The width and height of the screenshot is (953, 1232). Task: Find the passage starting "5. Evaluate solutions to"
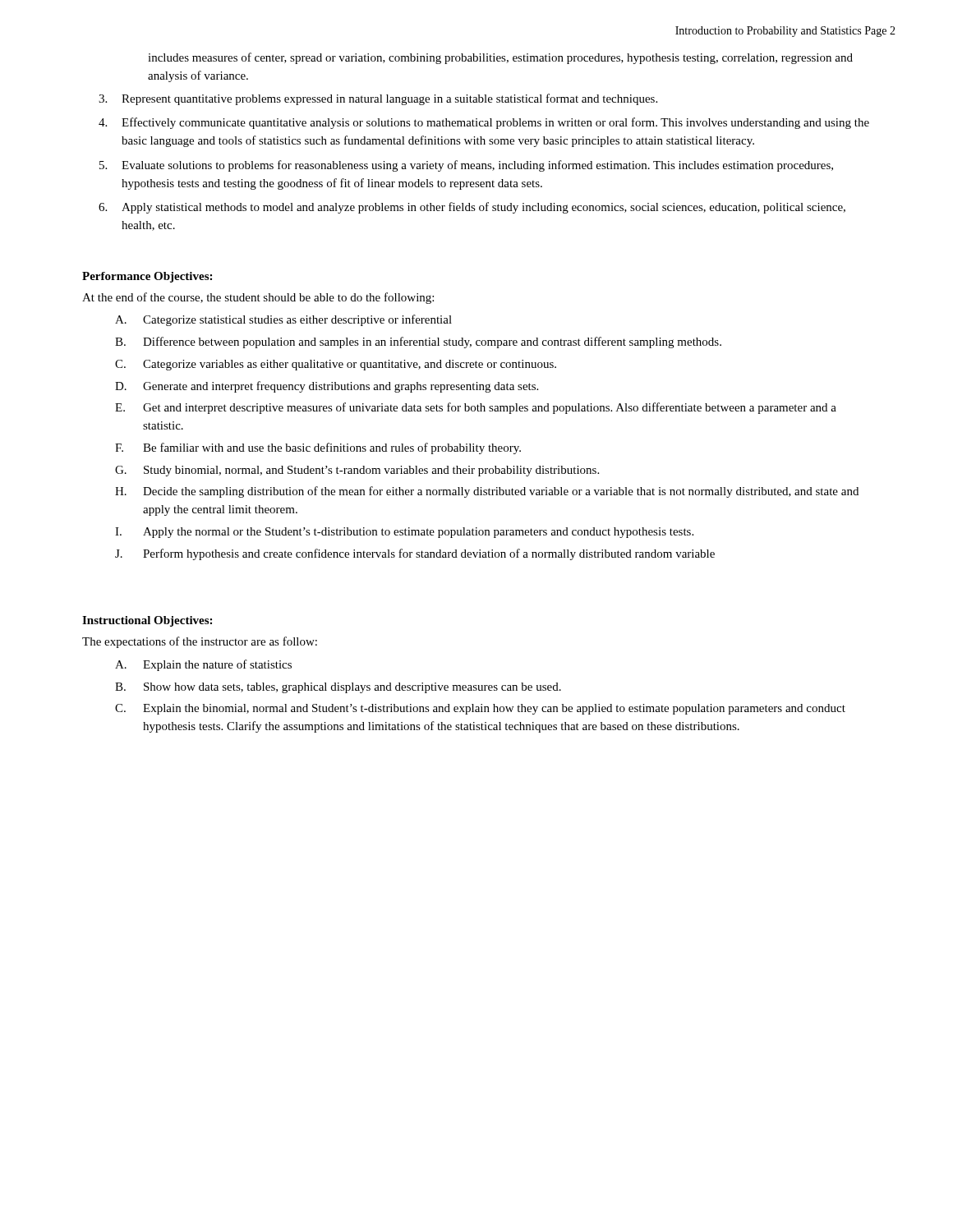pos(489,175)
